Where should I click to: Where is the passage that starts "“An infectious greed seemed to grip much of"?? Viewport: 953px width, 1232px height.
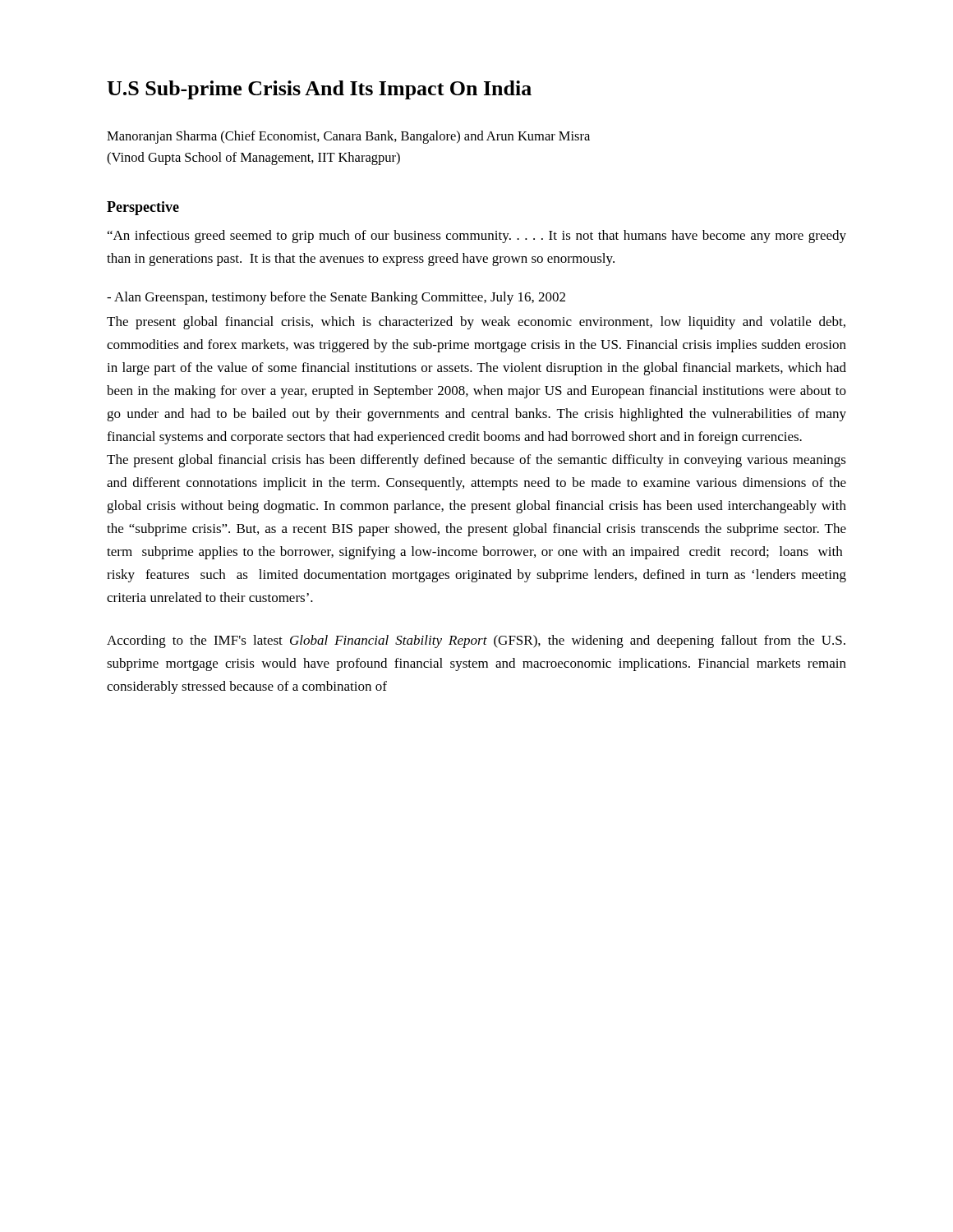coord(476,247)
